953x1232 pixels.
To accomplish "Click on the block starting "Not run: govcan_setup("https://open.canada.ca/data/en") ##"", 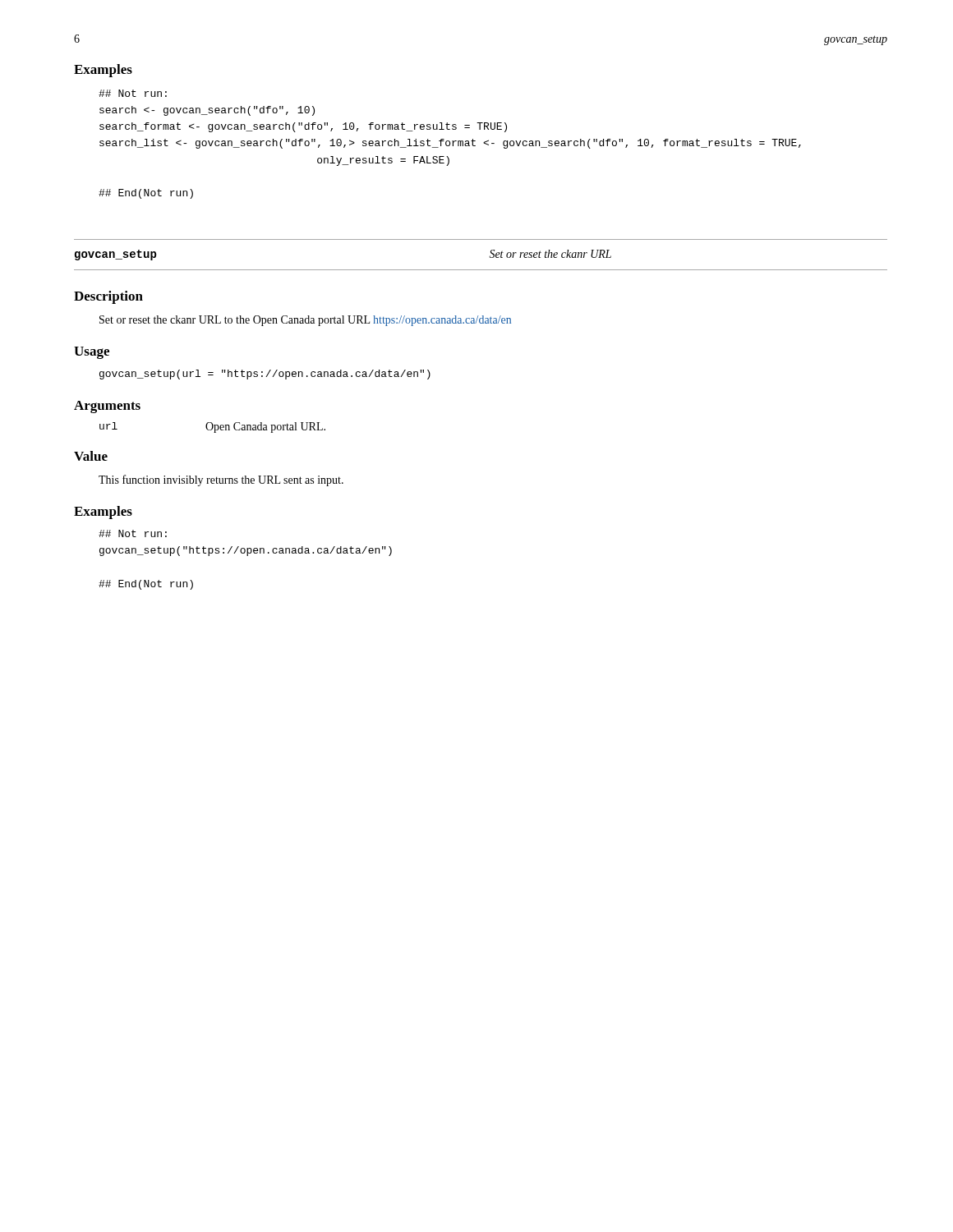I will click(x=246, y=559).
